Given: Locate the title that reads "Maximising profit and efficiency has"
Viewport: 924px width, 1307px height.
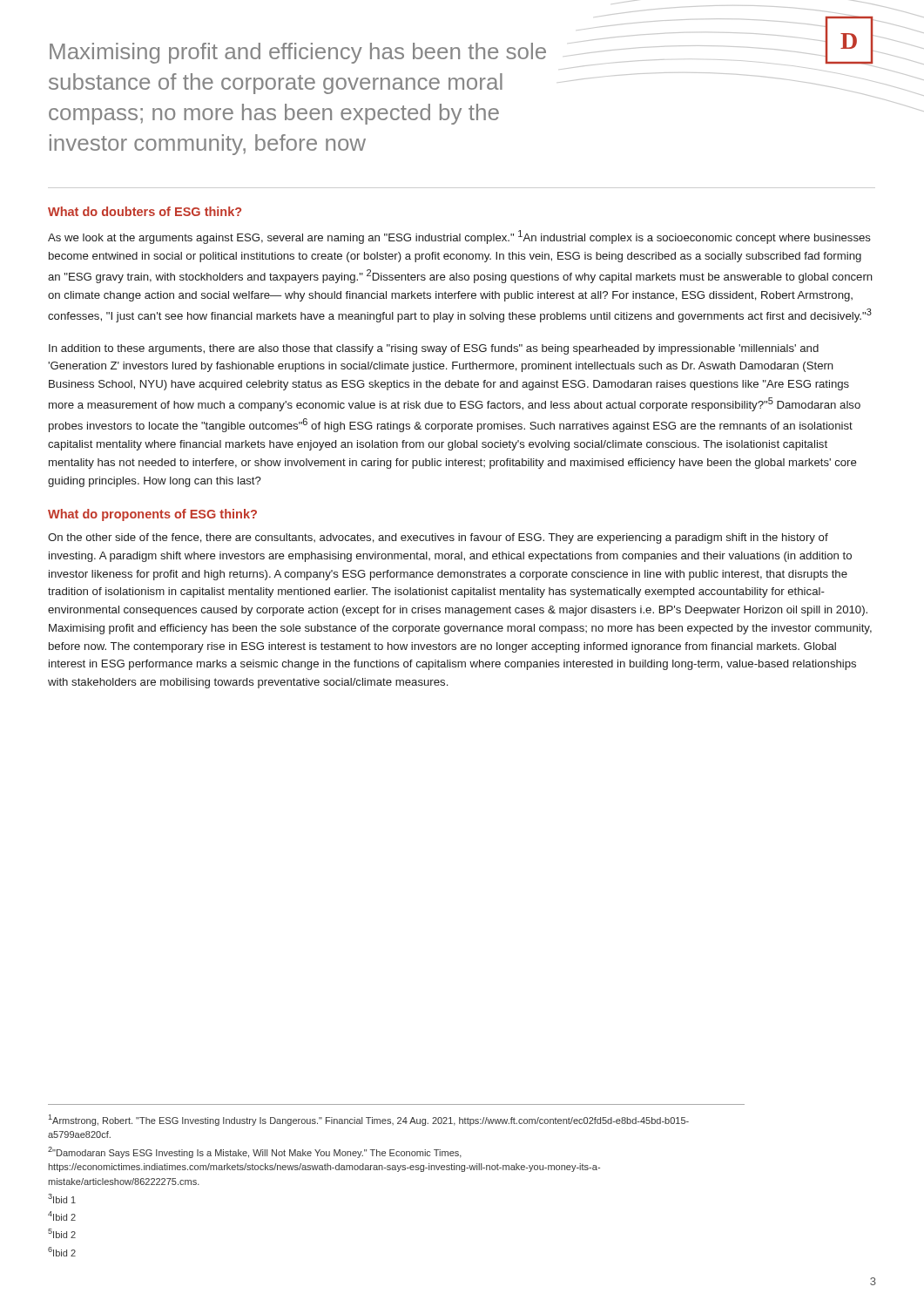Looking at the screenshot, I should click(298, 97).
